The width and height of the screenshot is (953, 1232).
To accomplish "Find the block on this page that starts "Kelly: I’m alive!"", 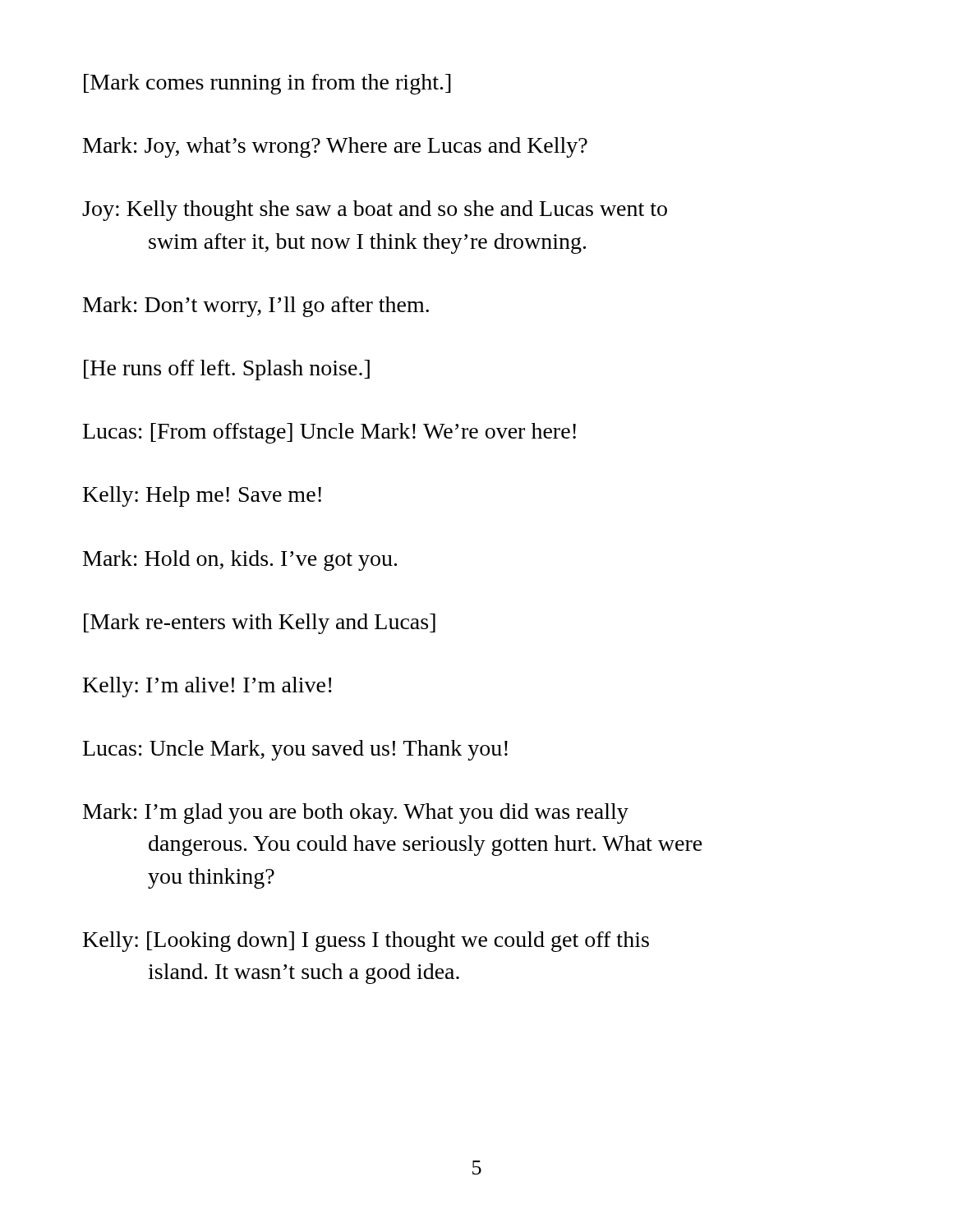I will (x=207, y=687).
